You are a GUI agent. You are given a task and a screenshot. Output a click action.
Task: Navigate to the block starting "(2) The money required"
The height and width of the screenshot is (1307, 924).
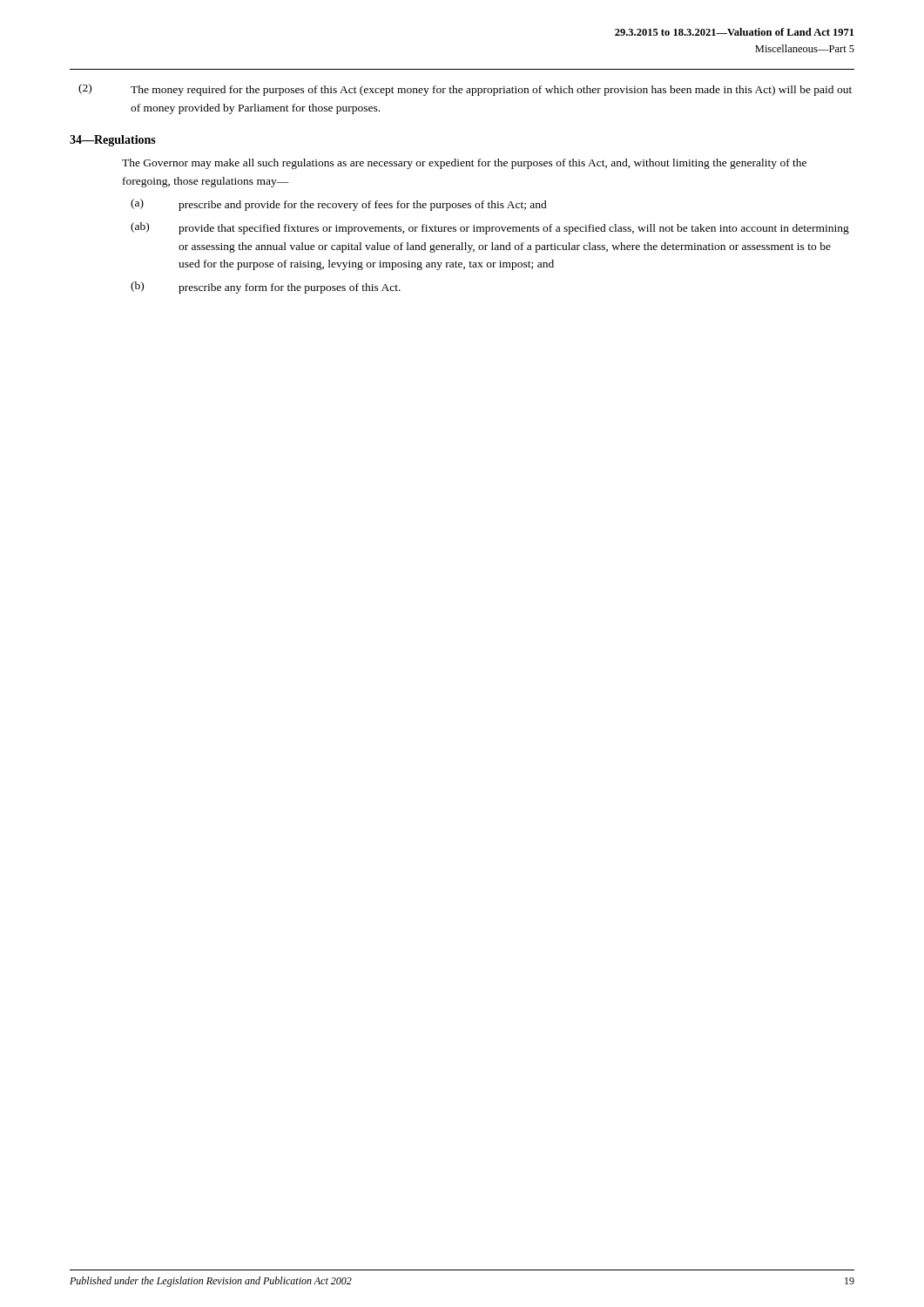(462, 99)
